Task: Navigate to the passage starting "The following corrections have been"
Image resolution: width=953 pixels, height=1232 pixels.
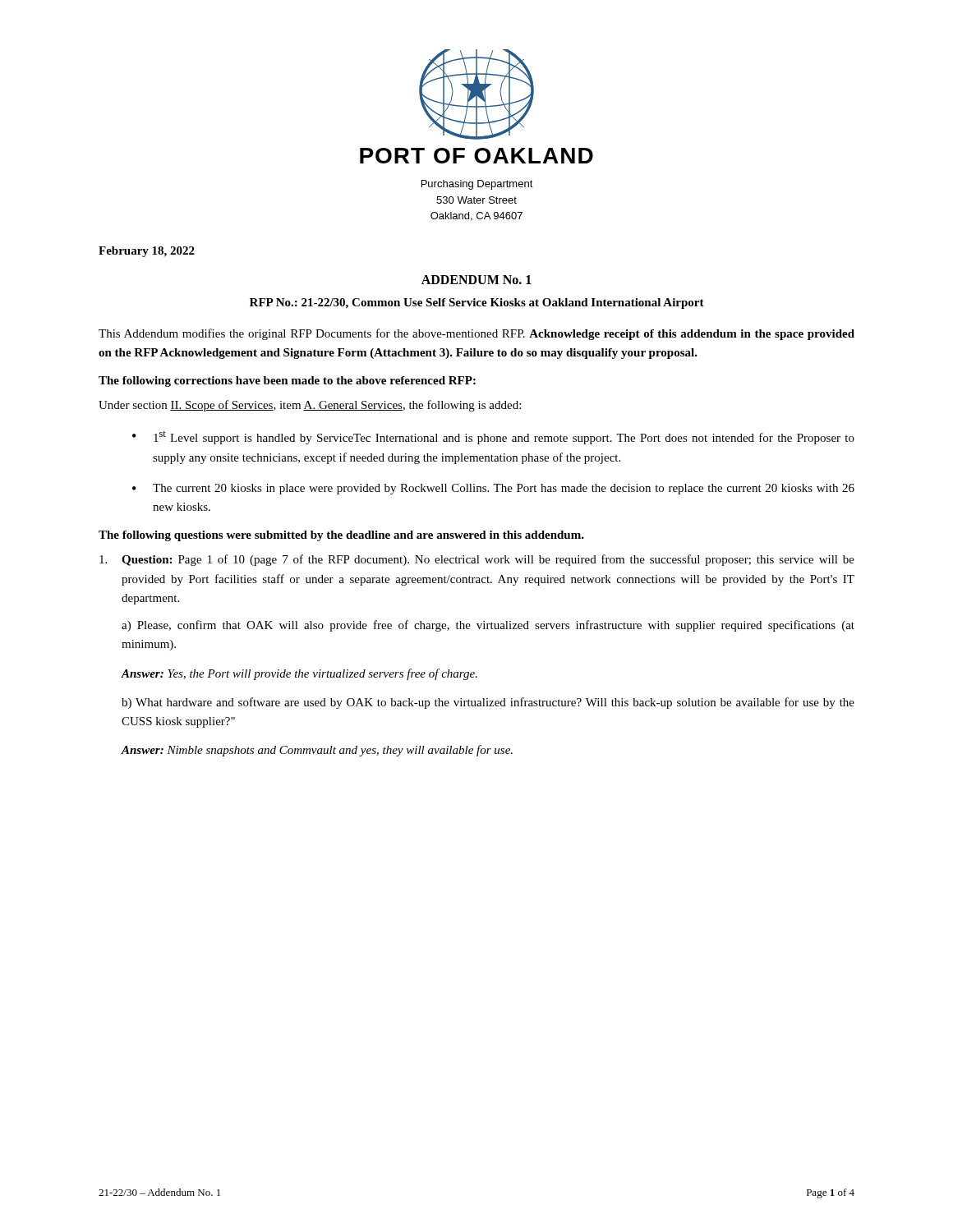Action: pyautogui.click(x=287, y=380)
